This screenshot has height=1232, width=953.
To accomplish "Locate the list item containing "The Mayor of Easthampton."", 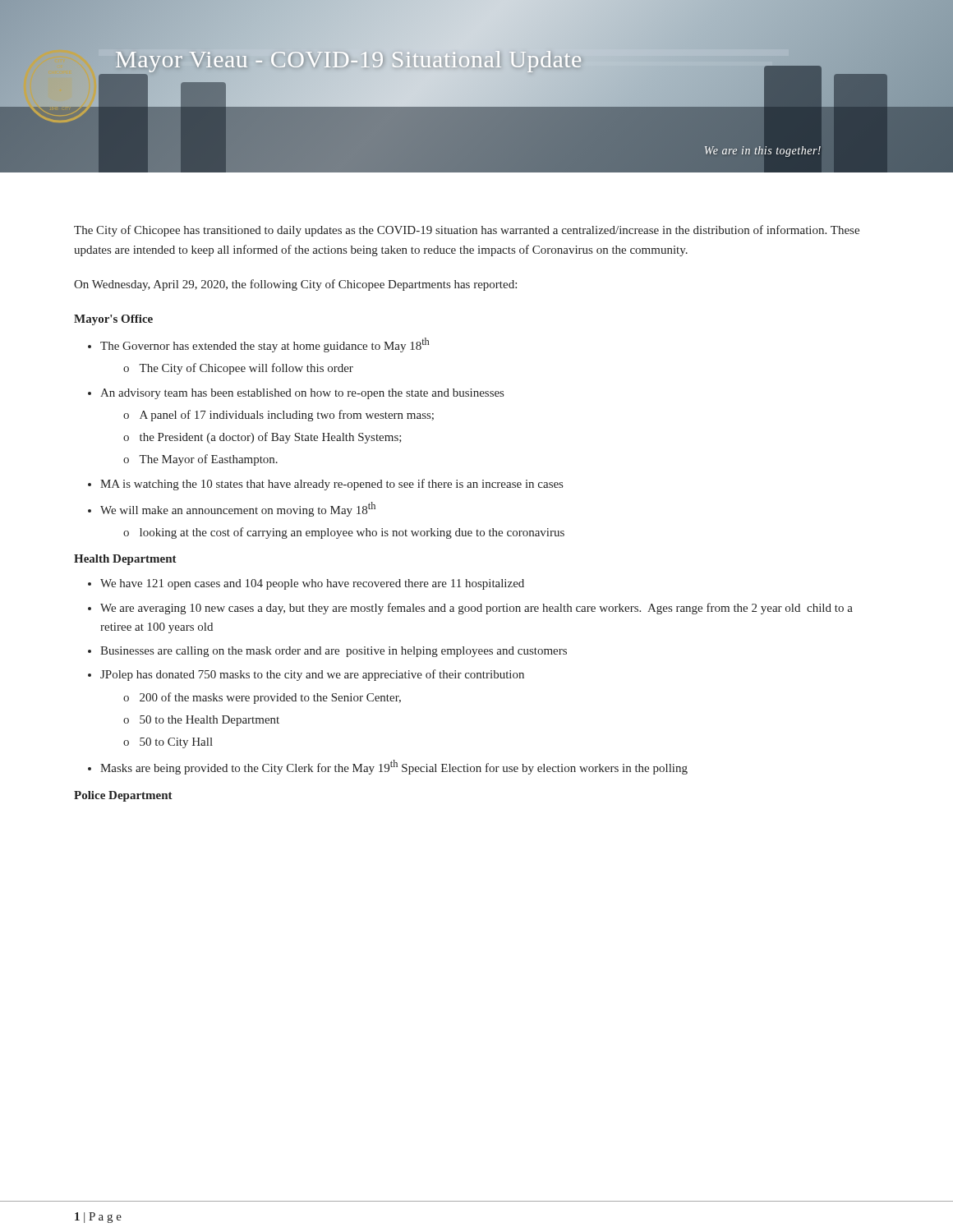I will (209, 459).
